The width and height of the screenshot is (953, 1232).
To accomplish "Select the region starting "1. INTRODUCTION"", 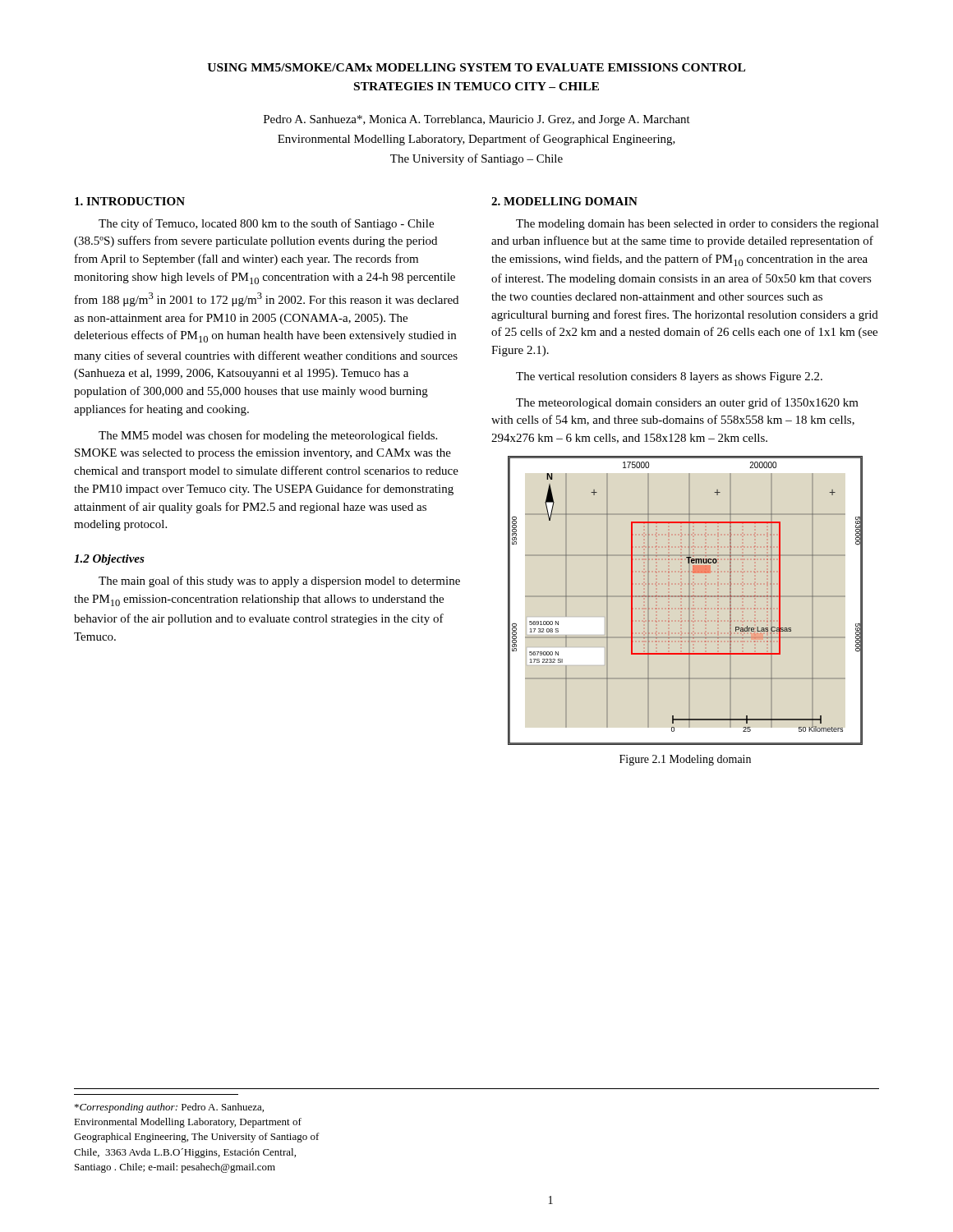I will [x=129, y=201].
